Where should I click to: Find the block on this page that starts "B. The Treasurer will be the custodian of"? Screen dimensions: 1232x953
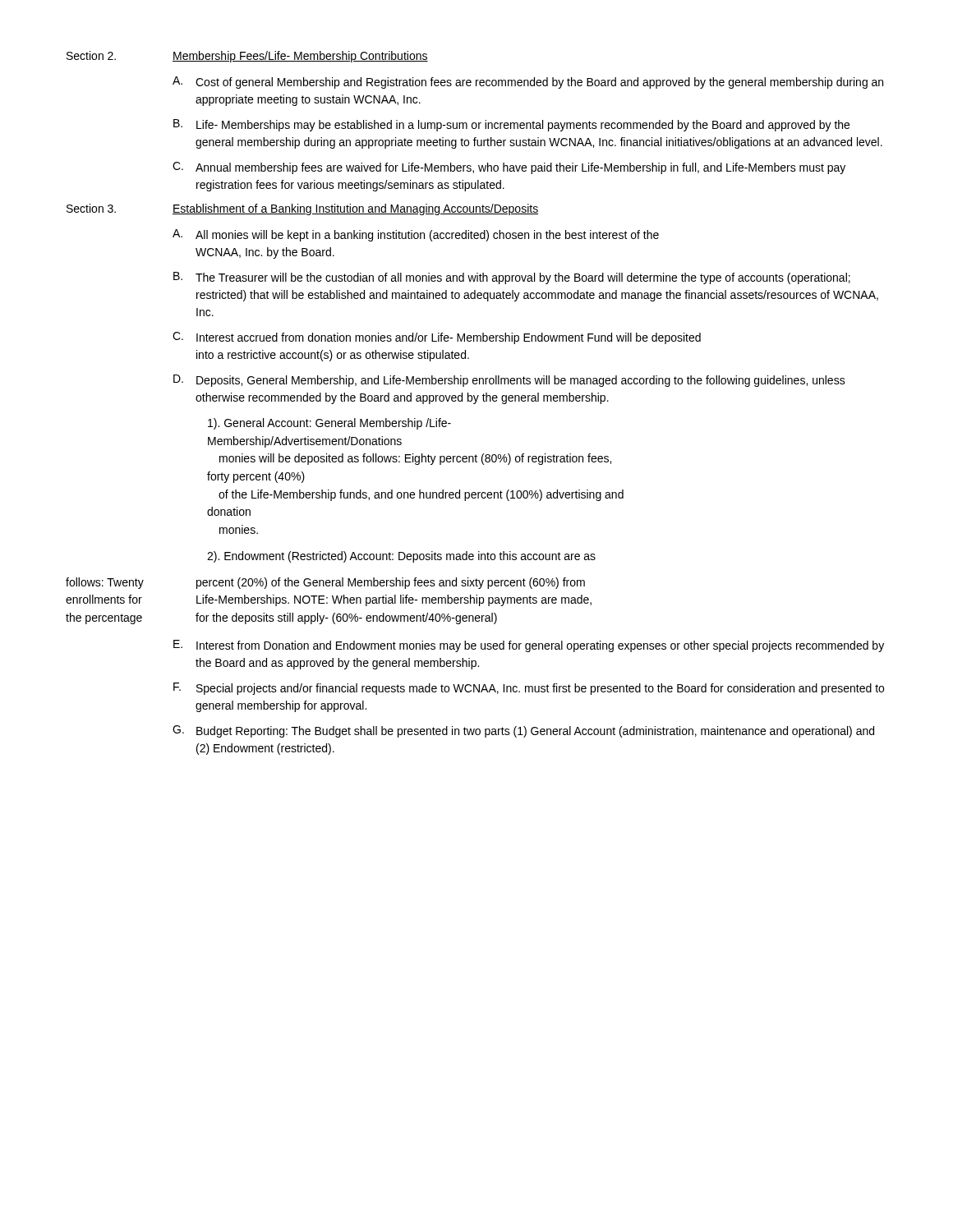530,295
